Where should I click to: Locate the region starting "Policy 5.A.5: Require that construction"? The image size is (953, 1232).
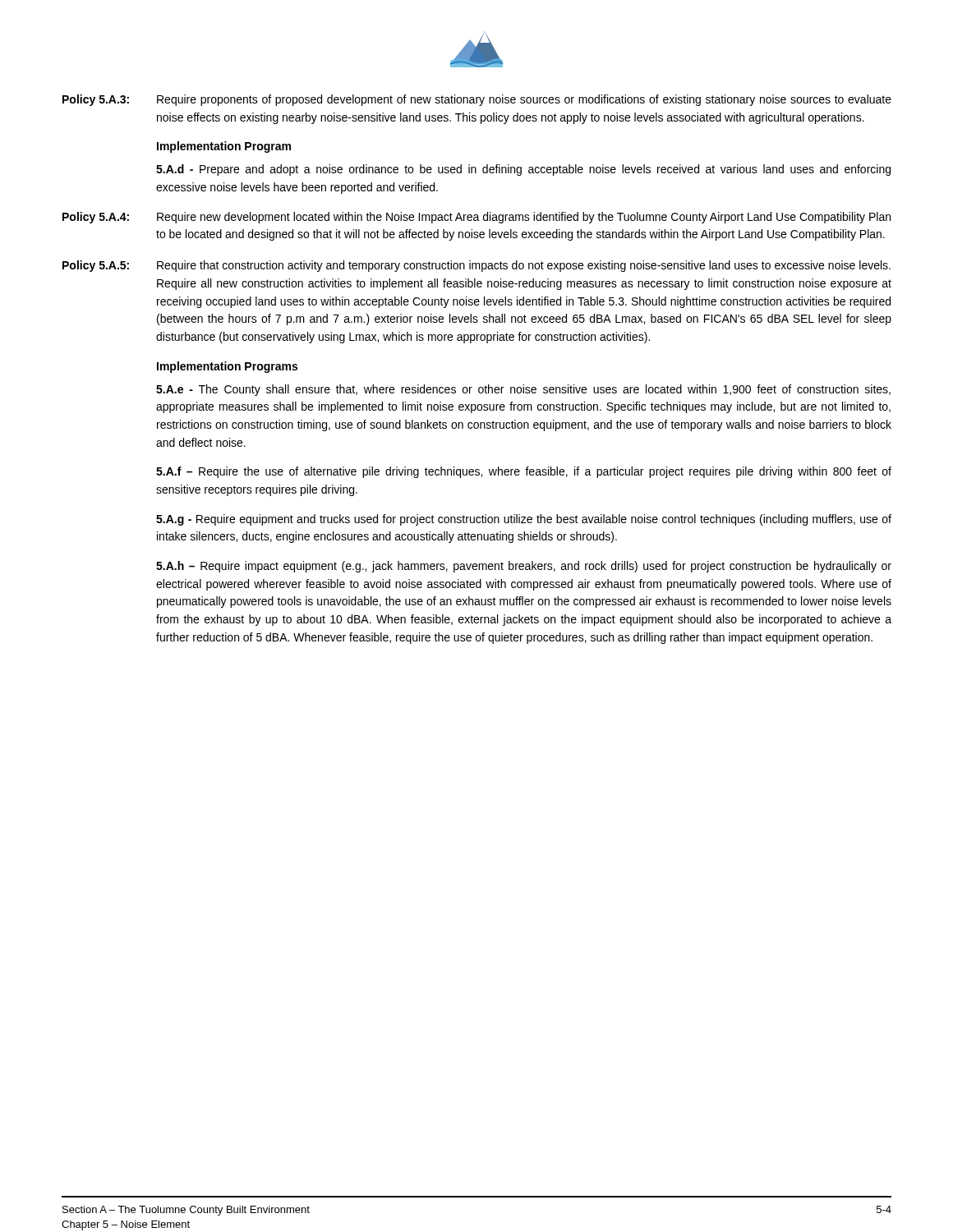pos(476,302)
